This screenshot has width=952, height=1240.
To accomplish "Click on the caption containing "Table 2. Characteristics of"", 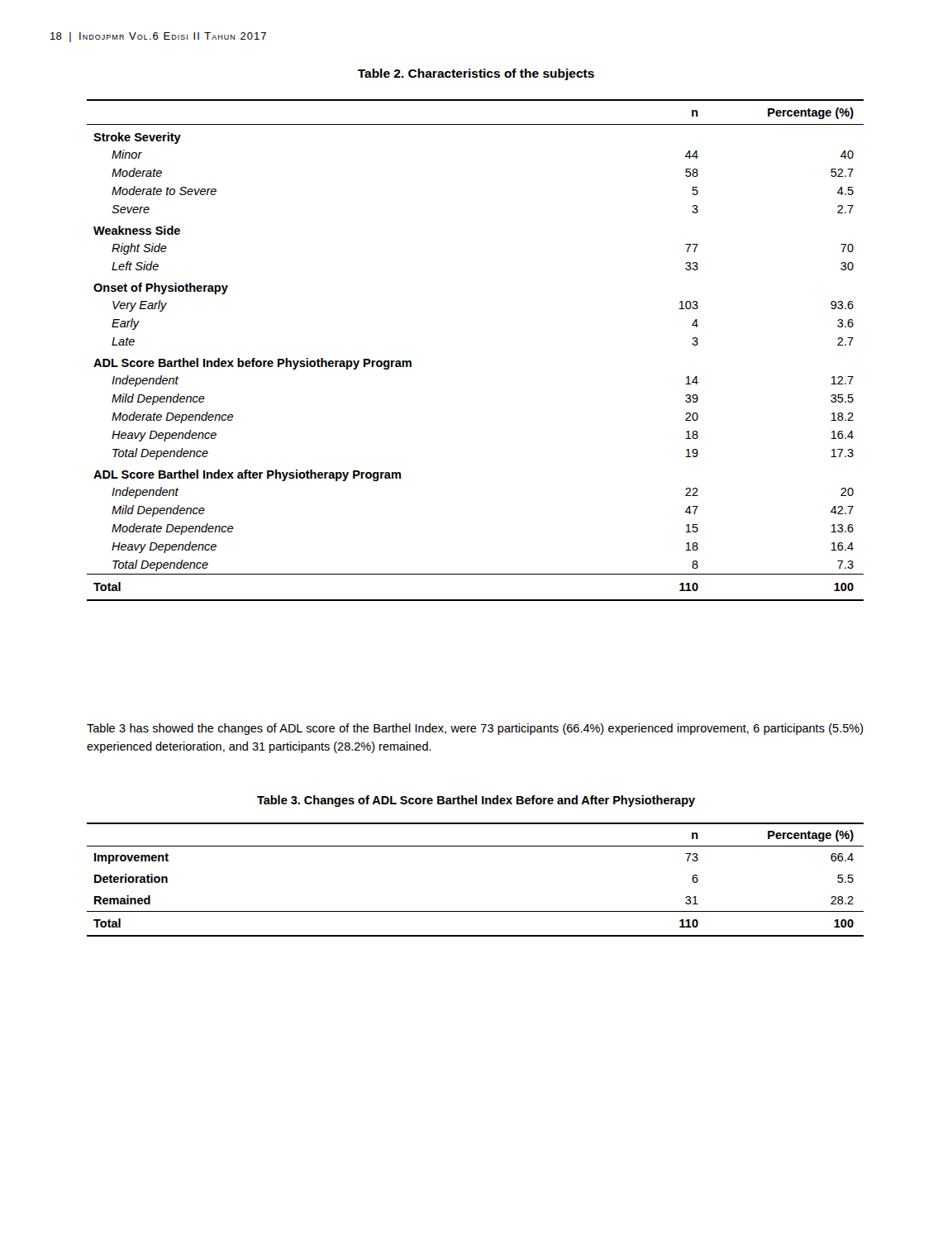I will click(x=476, y=73).
